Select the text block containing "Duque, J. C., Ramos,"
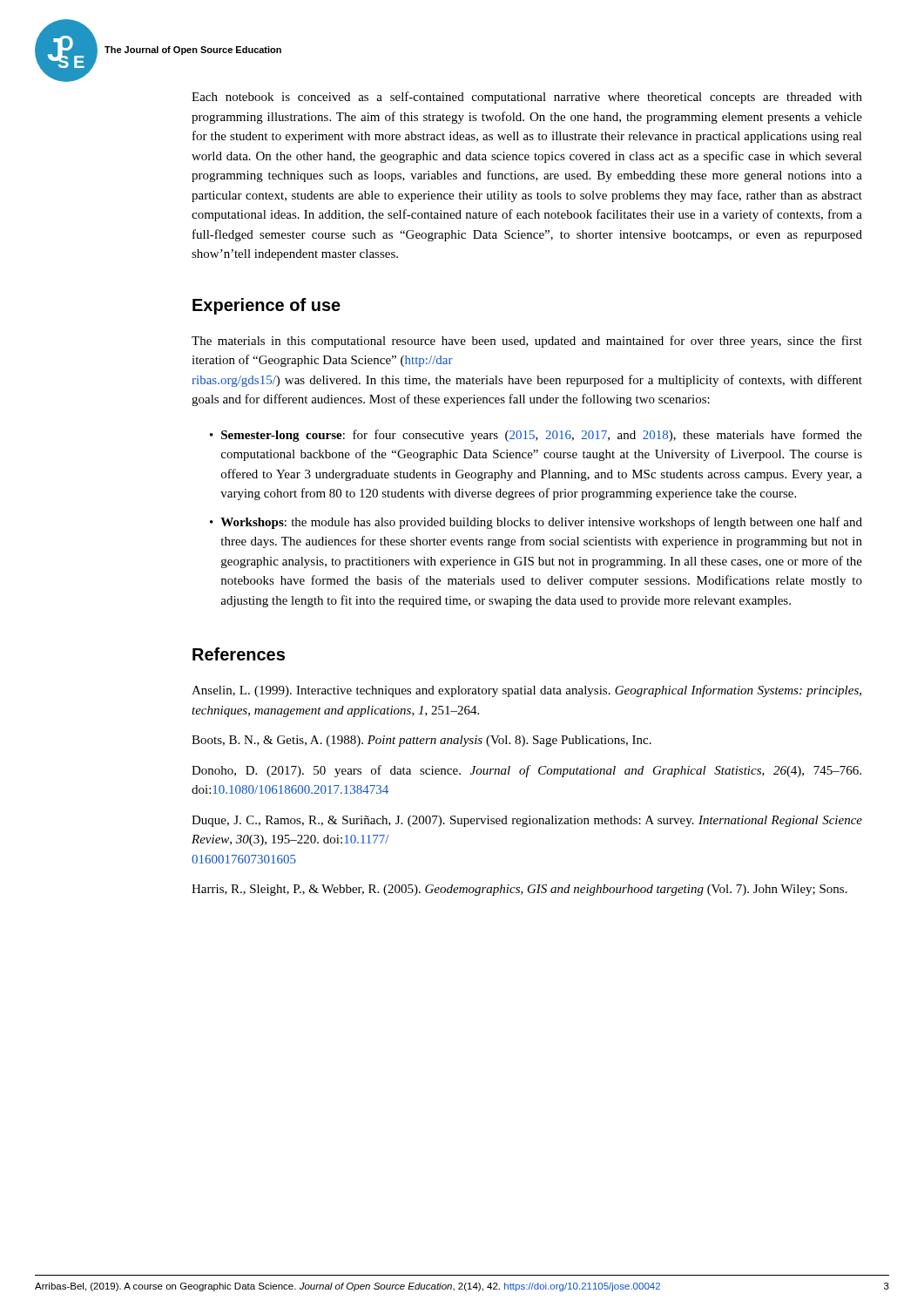Screen dimensions: 1307x924 click(527, 821)
